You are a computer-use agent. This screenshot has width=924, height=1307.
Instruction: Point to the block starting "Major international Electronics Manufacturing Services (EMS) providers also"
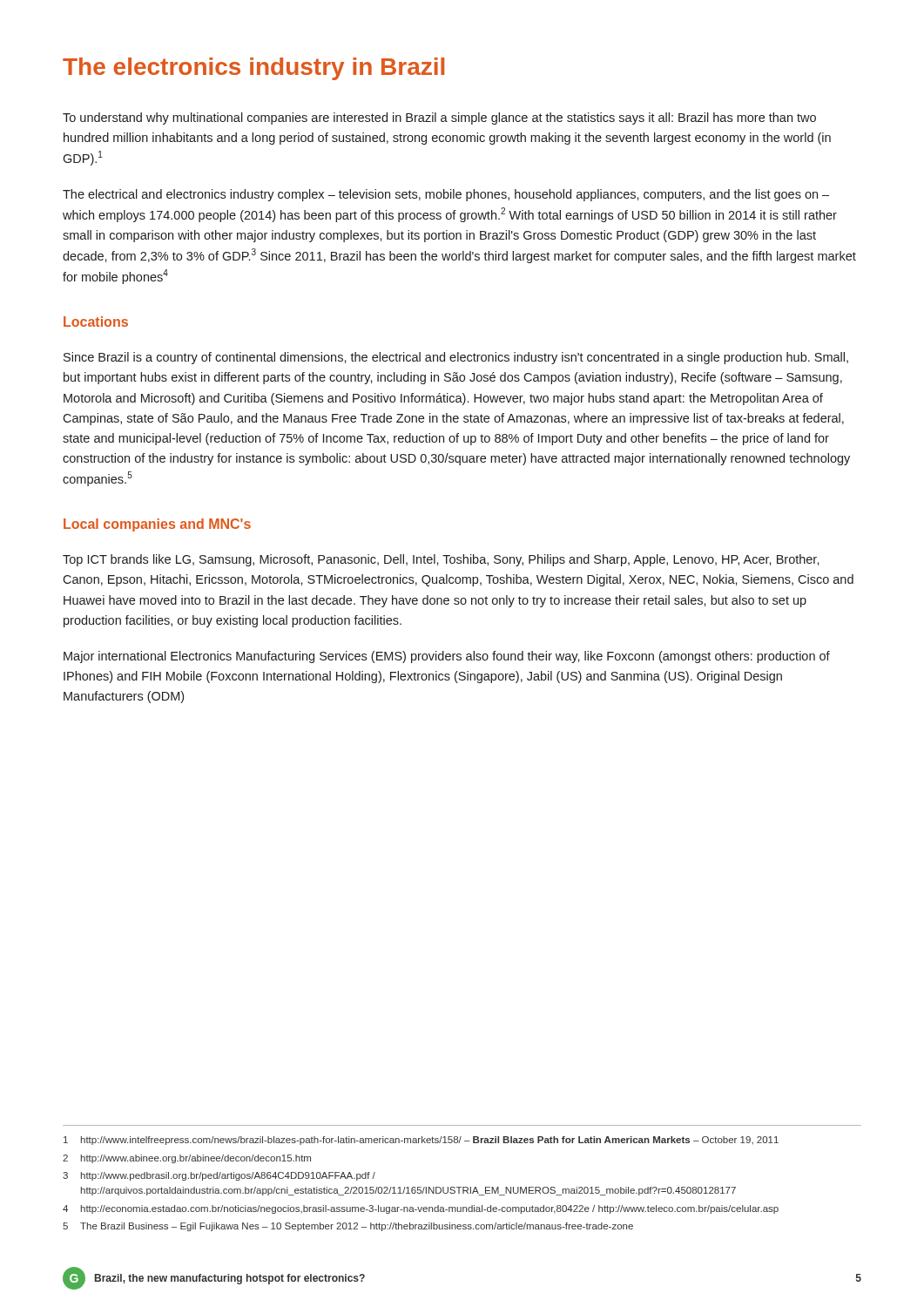(462, 677)
